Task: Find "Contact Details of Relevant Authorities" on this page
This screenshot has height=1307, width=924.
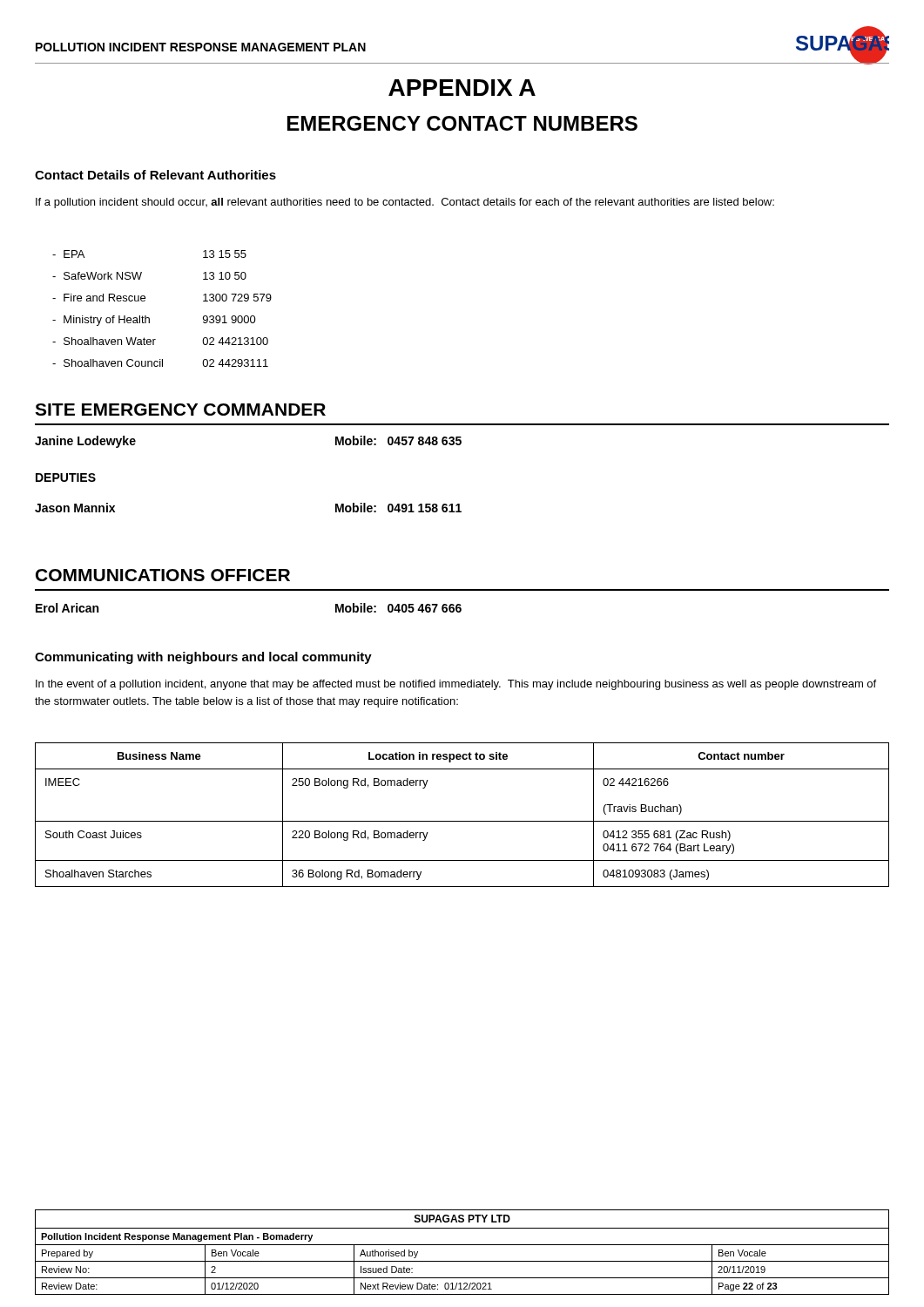Action: point(155,175)
